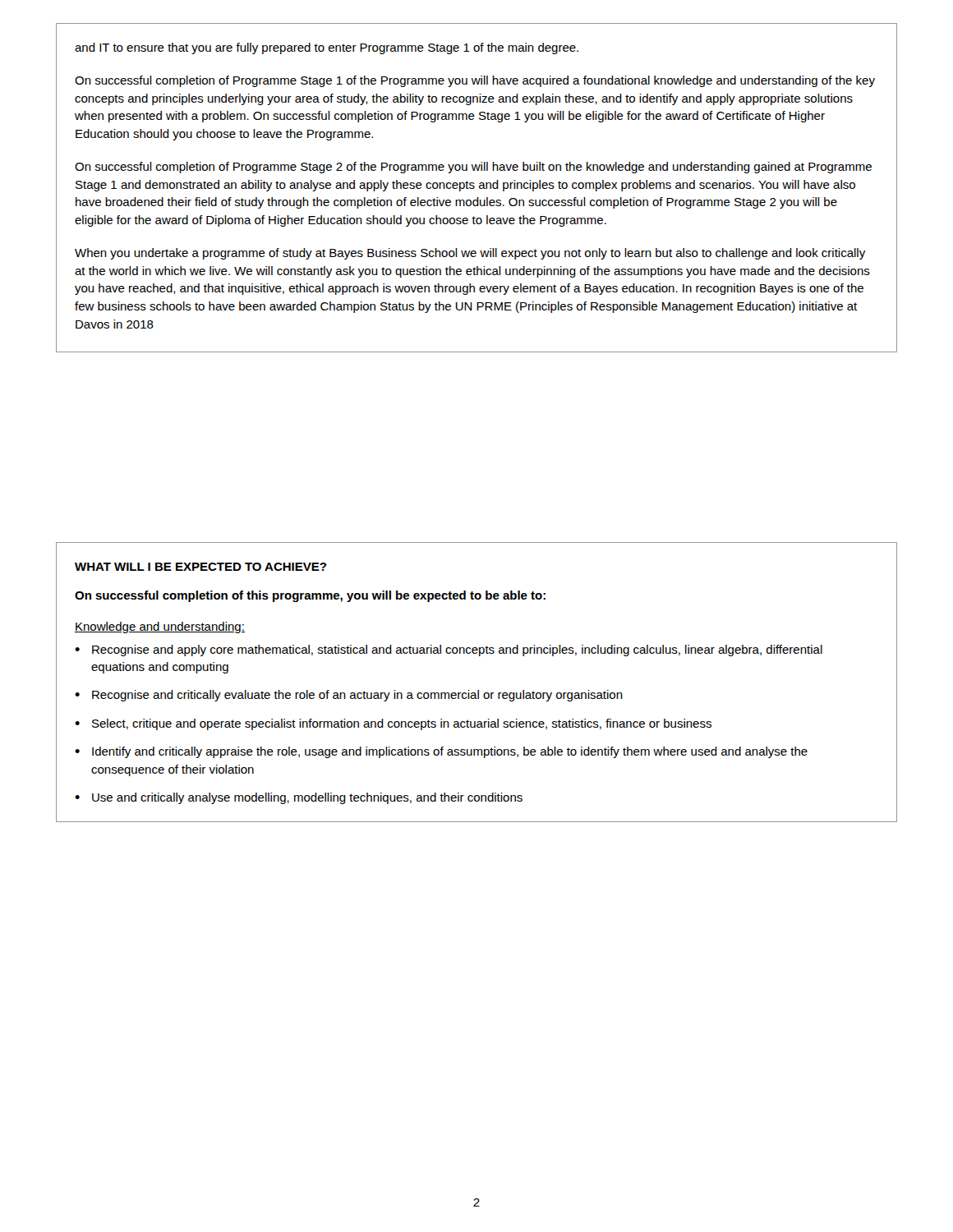
Task: Locate the text with the text "Knowledge and understanding:"
Action: pyautogui.click(x=160, y=626)
